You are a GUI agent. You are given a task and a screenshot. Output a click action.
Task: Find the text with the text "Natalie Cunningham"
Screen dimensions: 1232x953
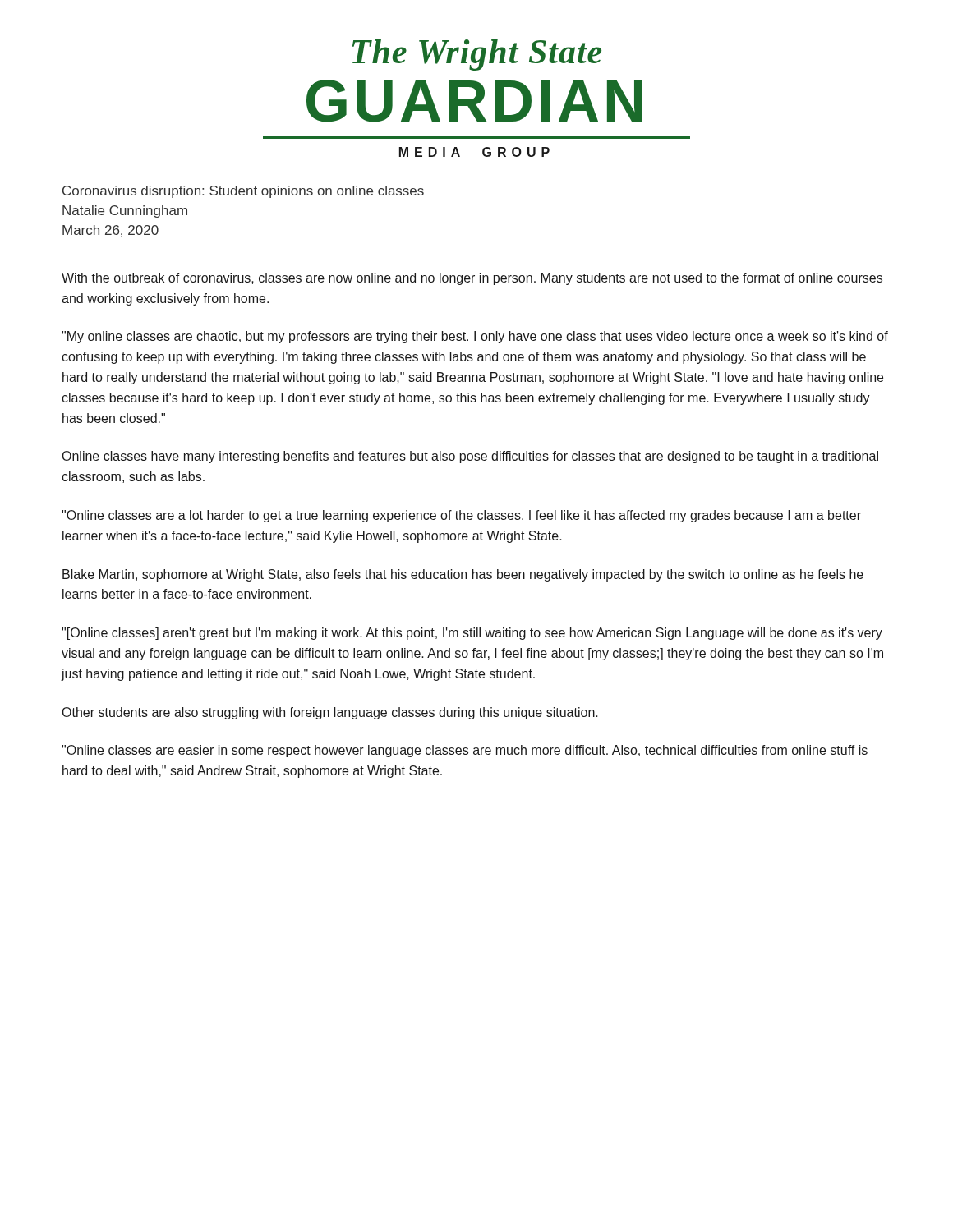point(125,210)
